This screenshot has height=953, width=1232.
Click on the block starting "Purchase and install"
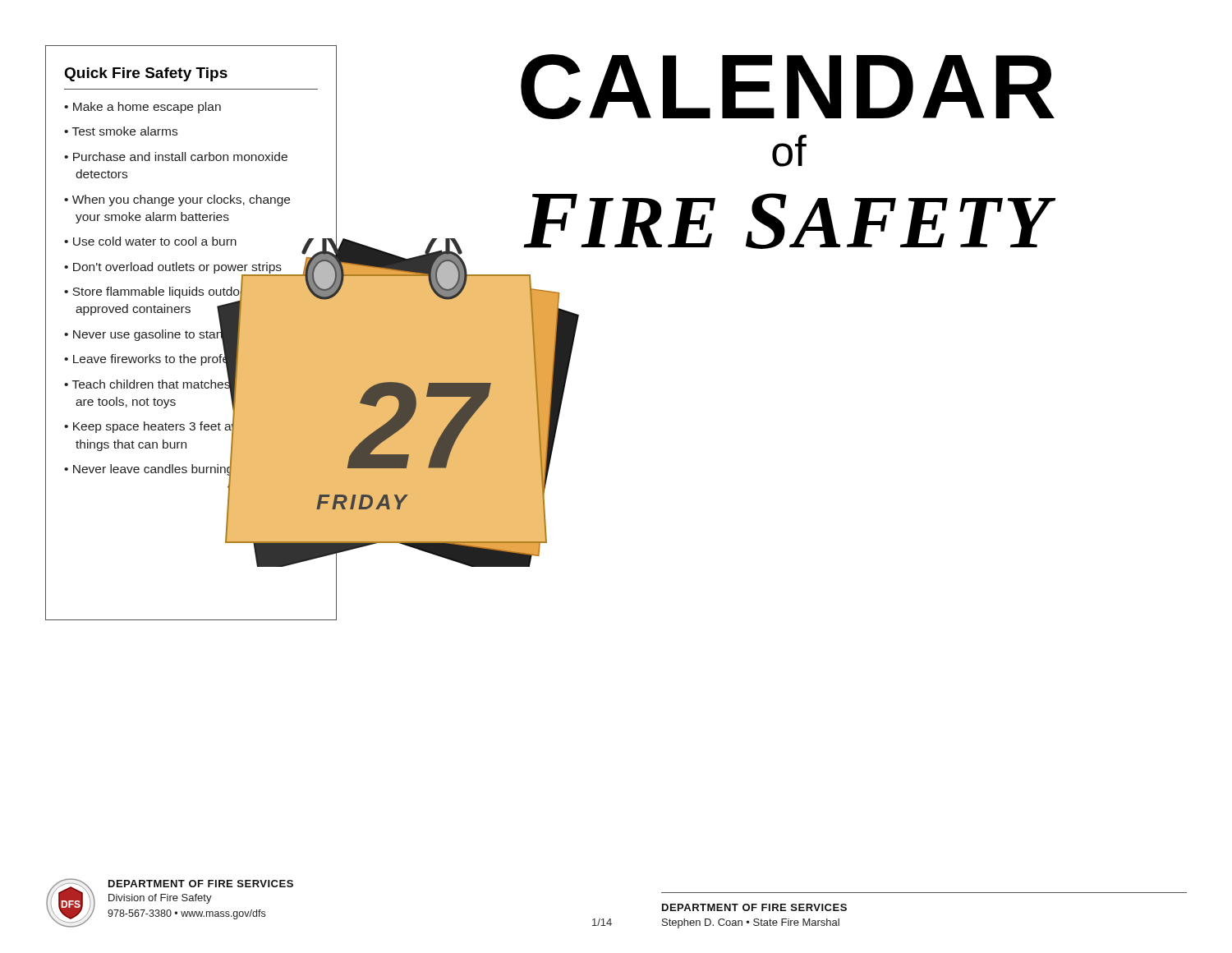[x=180, y=165]
